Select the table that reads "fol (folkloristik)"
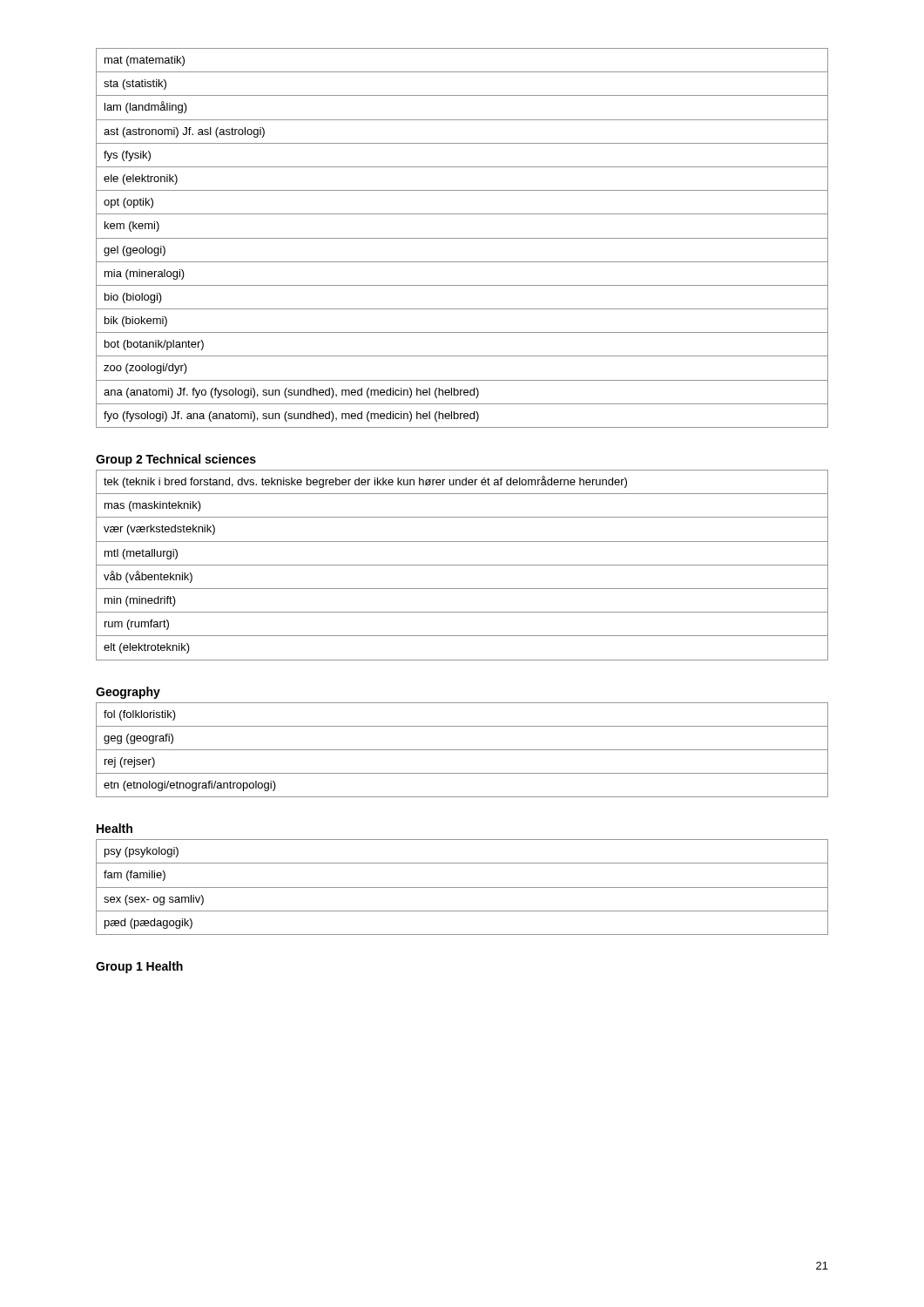 click(x=462, y=750)
